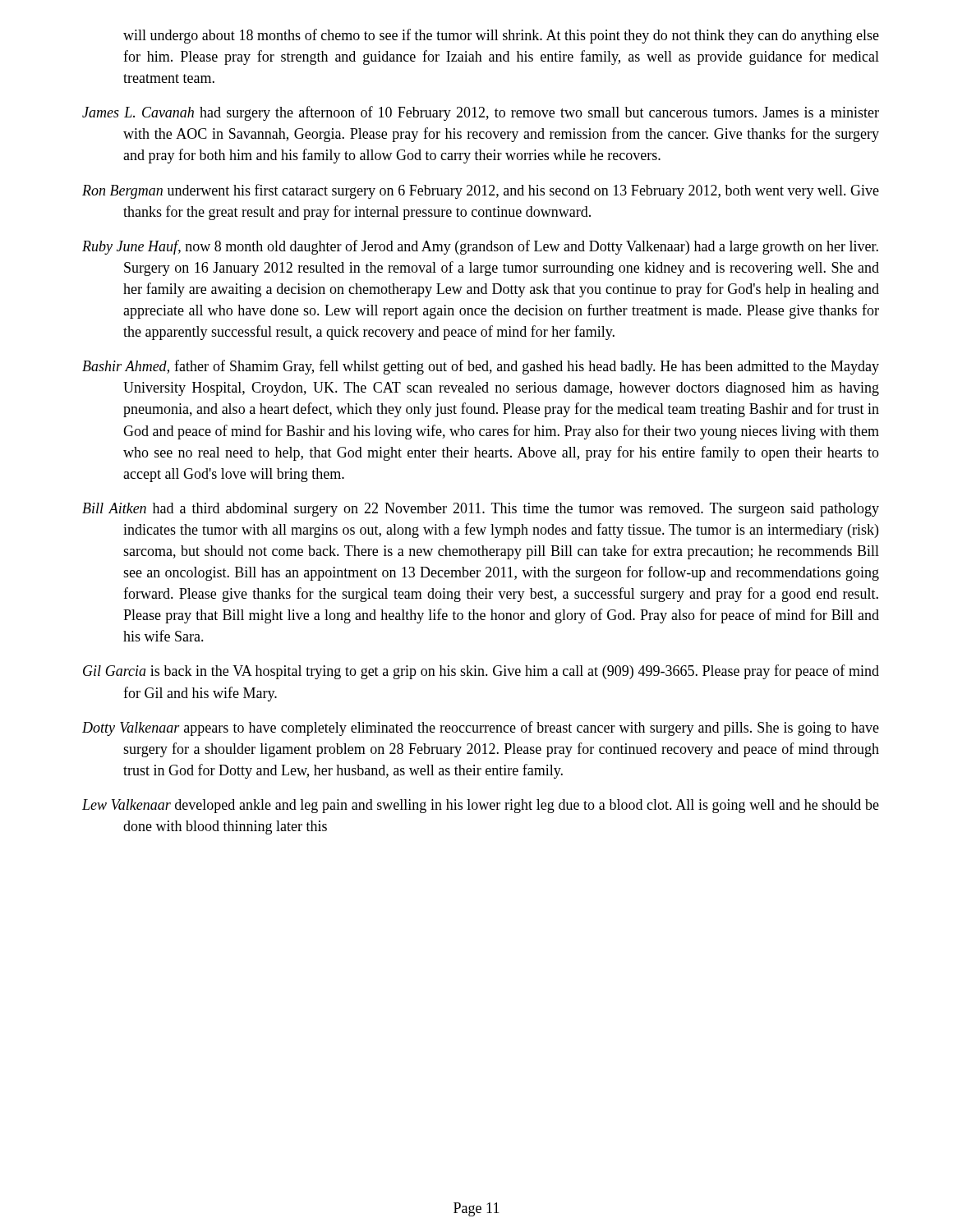Point to the region starting "Gil Garcia is back in the"
This screenshot has height=1232, width=953.
coord(481,682)
